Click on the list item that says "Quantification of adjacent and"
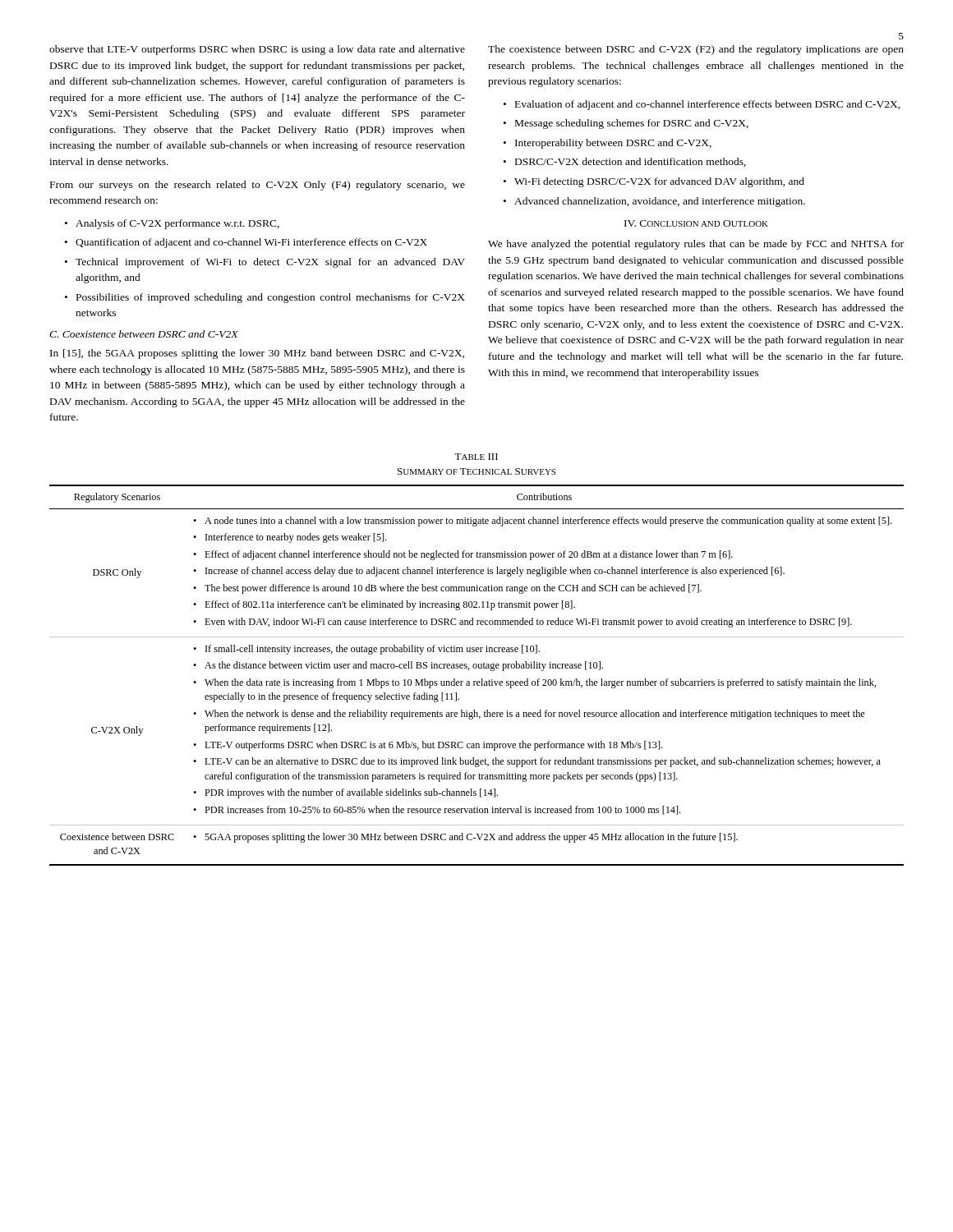Screen dimensions: 1232x953 [251, 242]
